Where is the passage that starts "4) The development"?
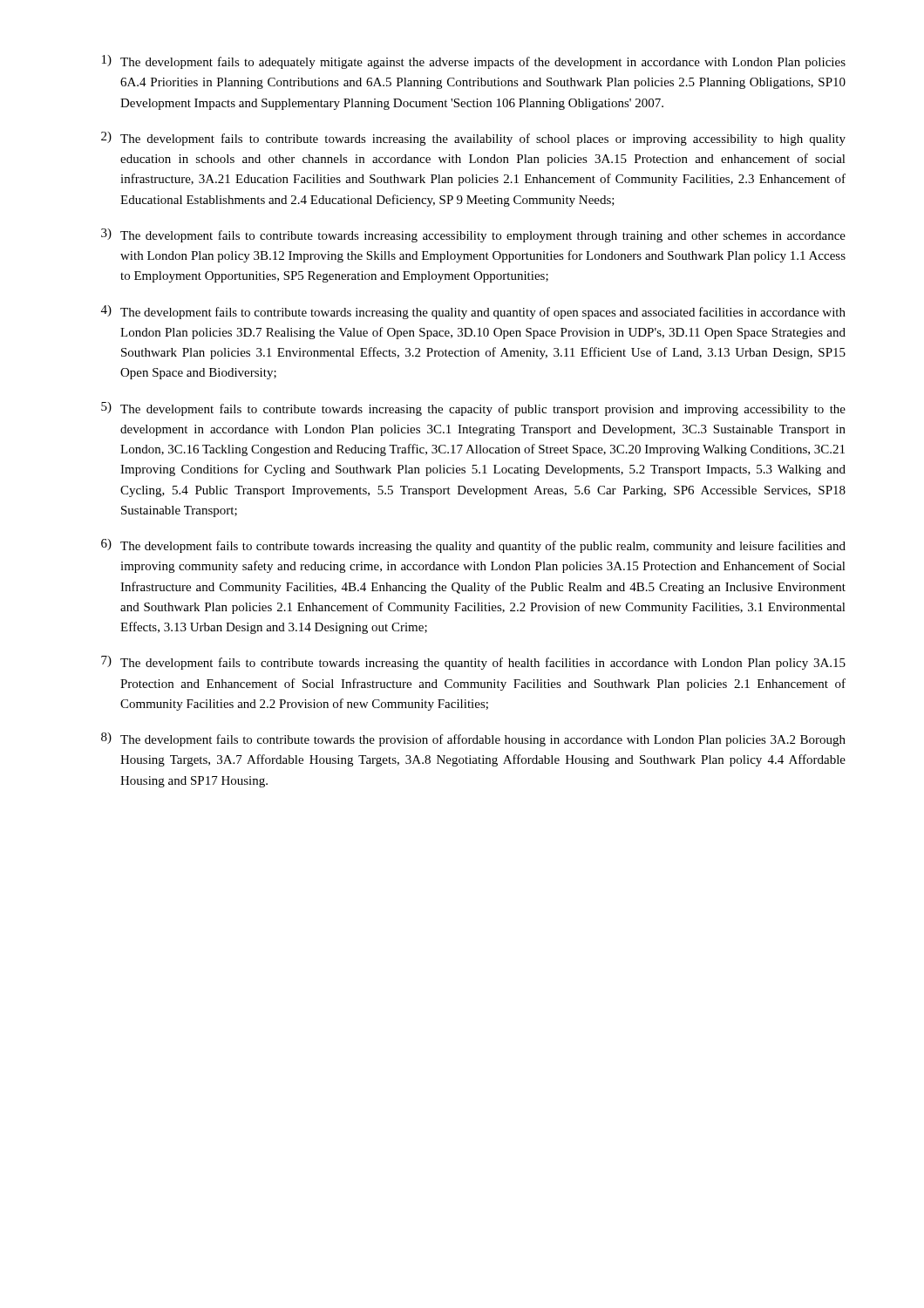Viewport: 924px width, 1308px height. coord(462,343)
